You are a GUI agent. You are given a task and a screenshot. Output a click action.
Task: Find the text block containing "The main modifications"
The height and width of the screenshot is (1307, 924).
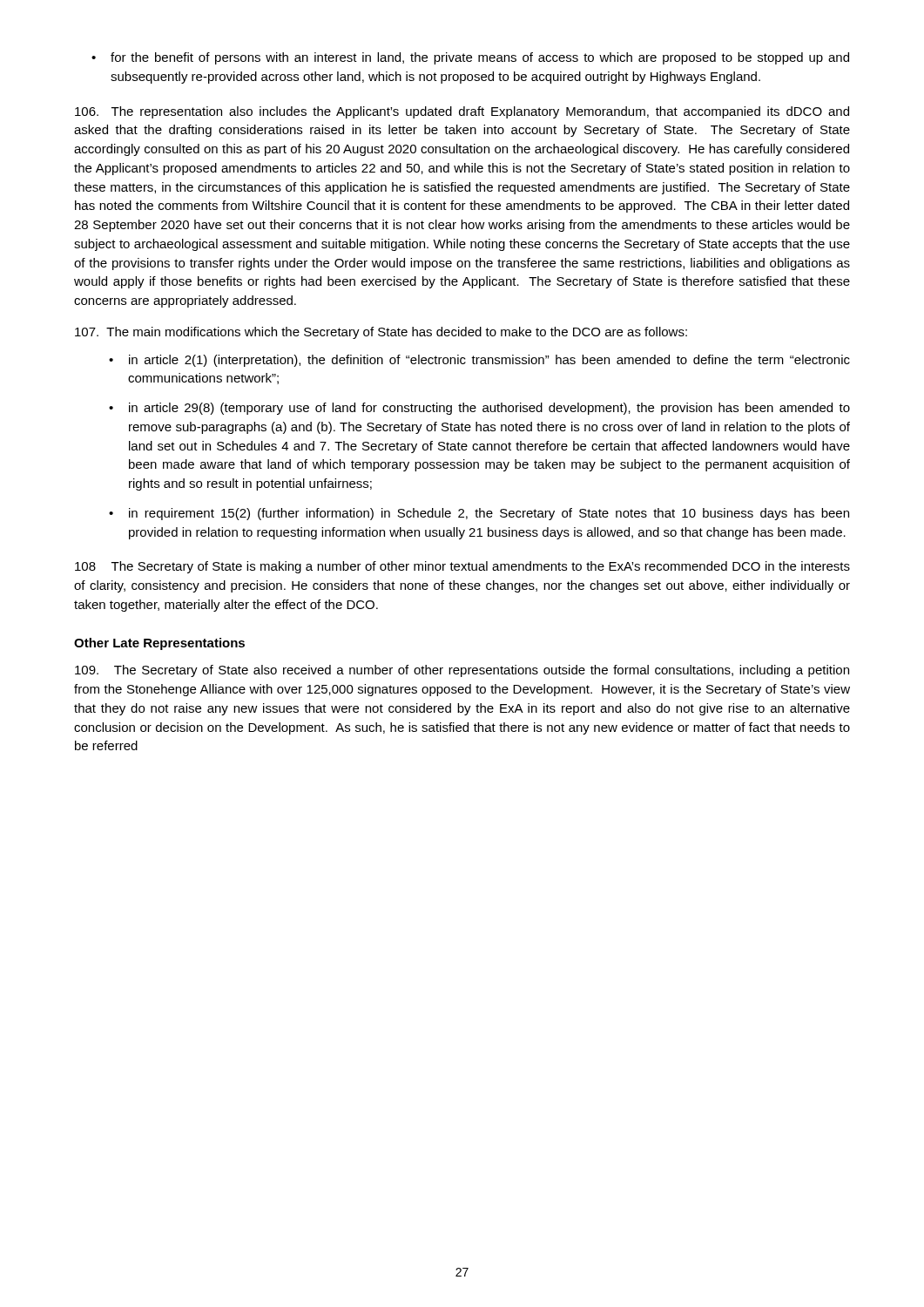coord(381,331)
